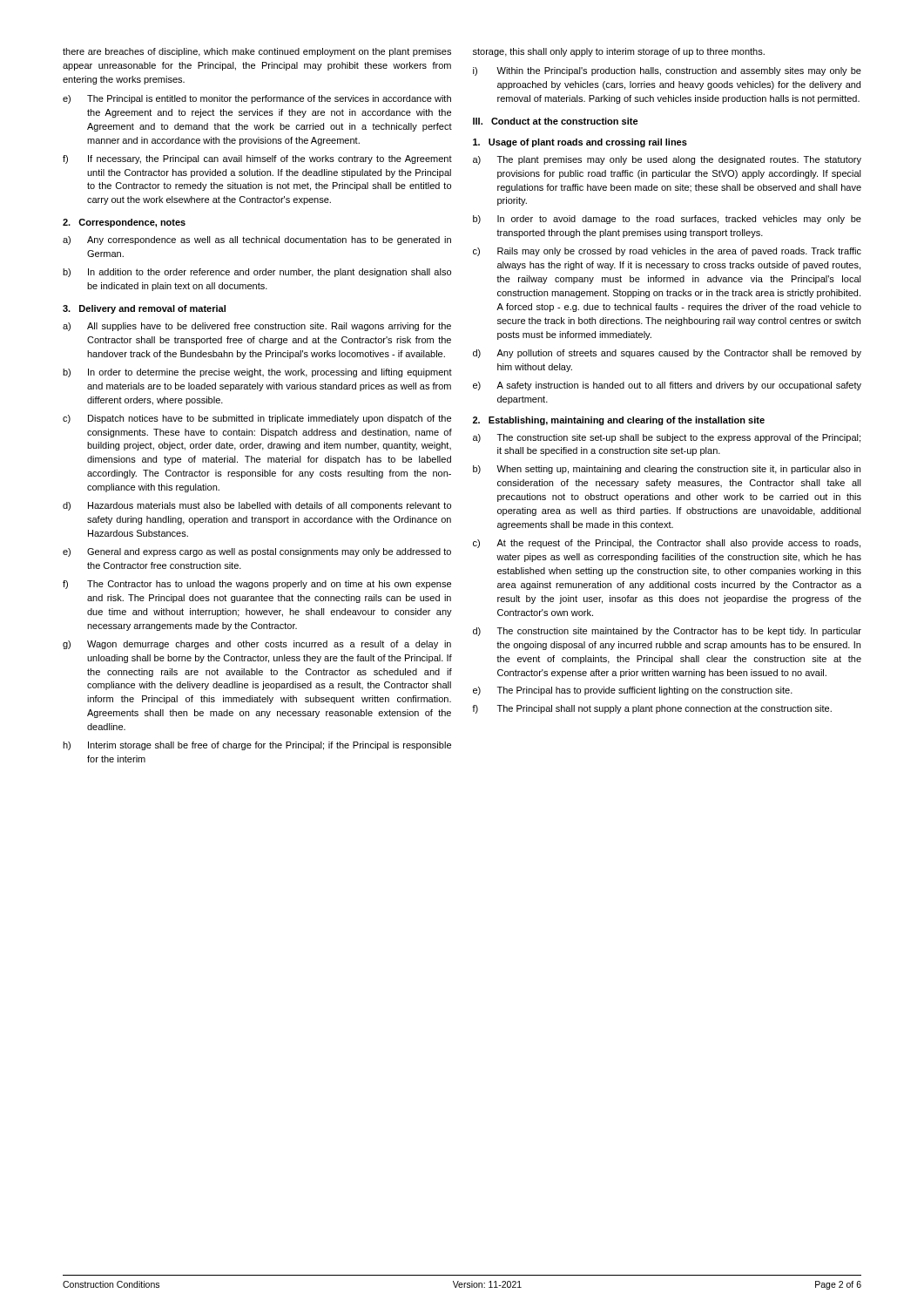The image size is (924, 1307).
Task: Select the list item with the text "d) The construction site maintained by the Contractor"
Action: click(667, 652)
